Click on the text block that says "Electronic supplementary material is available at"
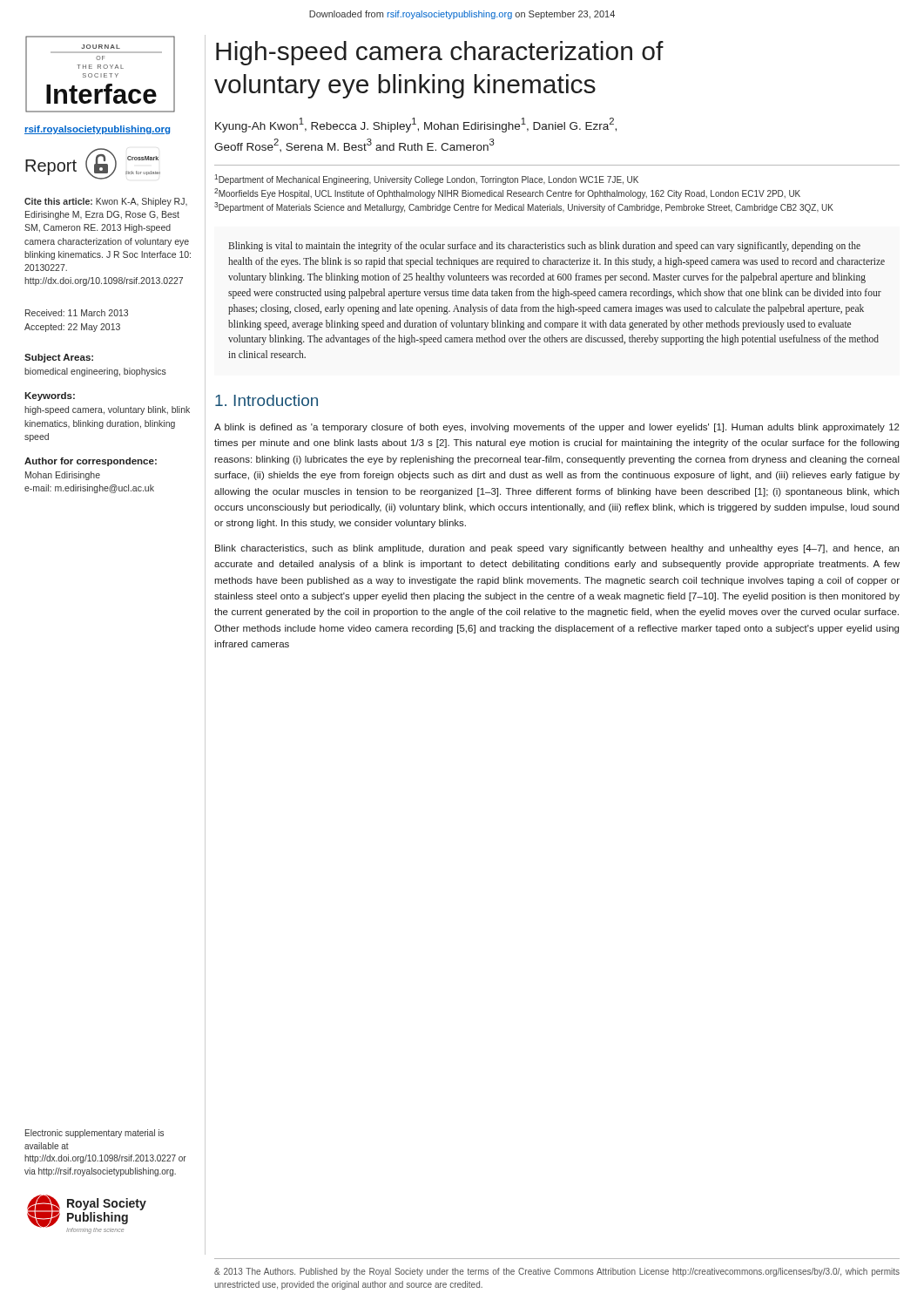This screenshot has width=924, height=1307. tap(105, 1152)
